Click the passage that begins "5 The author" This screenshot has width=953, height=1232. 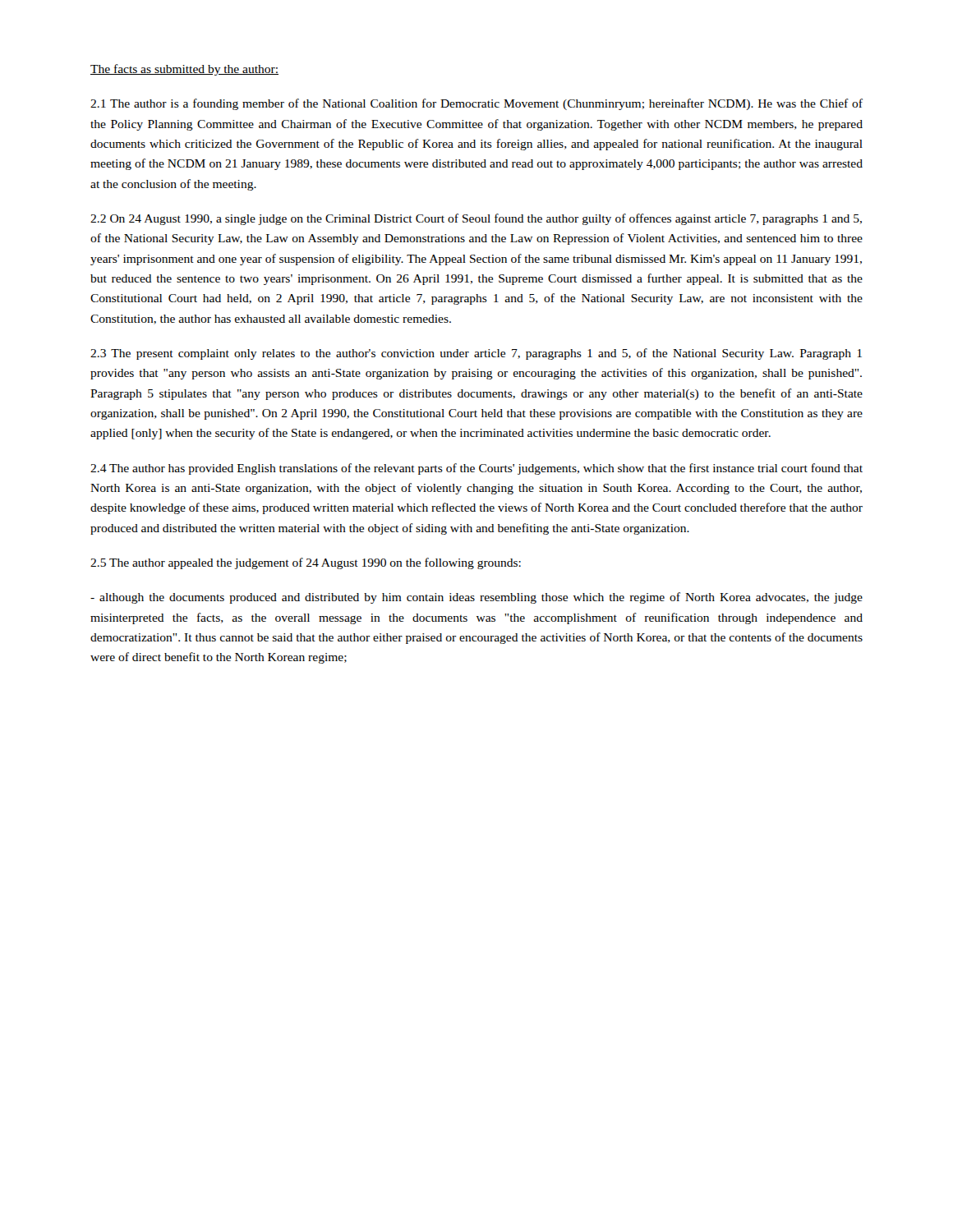coord(306,562)
